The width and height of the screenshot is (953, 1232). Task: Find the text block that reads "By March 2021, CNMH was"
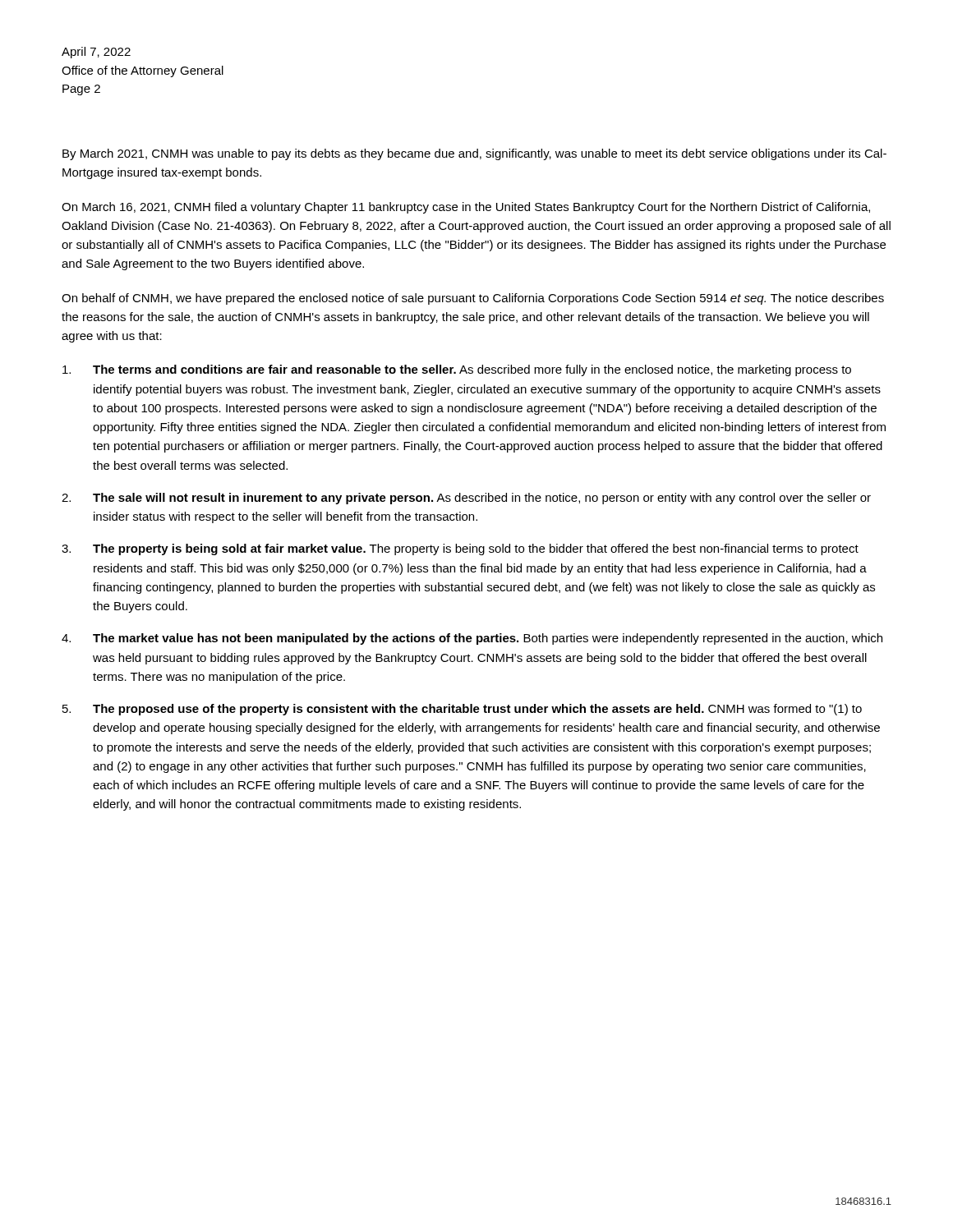point(474,163)
